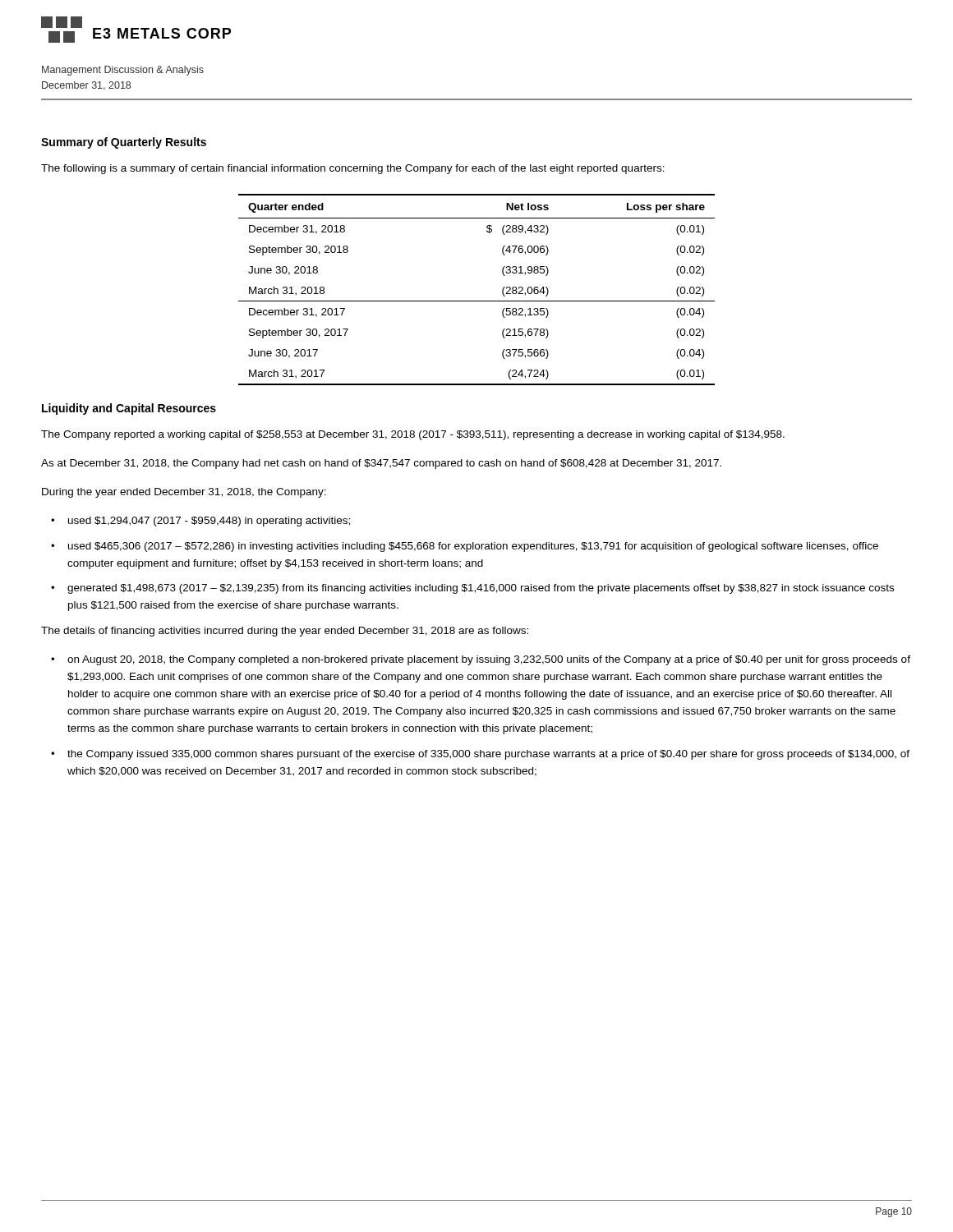Find the block on this page that starts "generated $1,498,673 (2017 – $2,139,235) from"
Viewport: 953px width, 1232px height.
[x=481, y=597]
